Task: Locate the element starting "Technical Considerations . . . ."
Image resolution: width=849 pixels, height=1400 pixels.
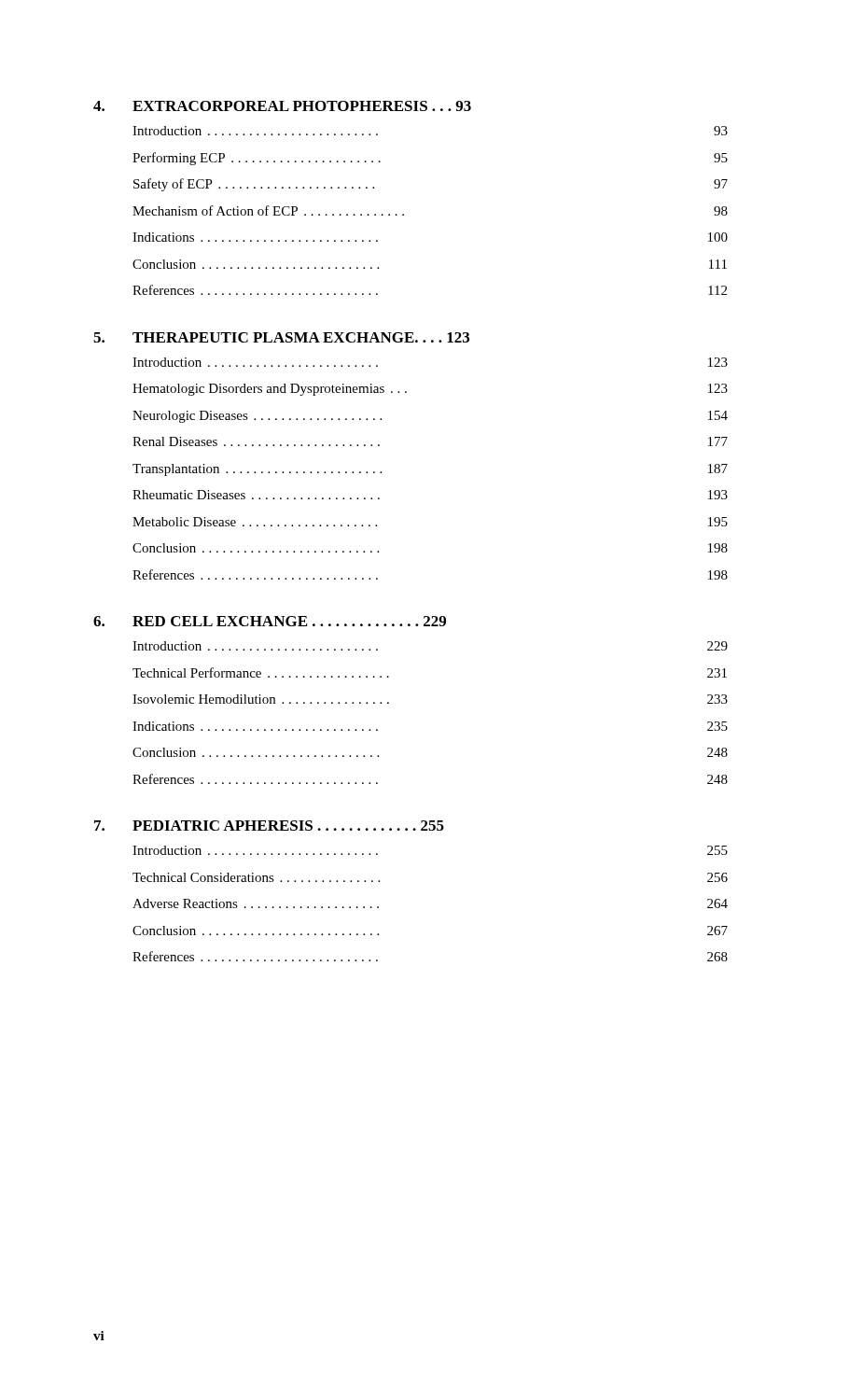Action: coord(206,878)
